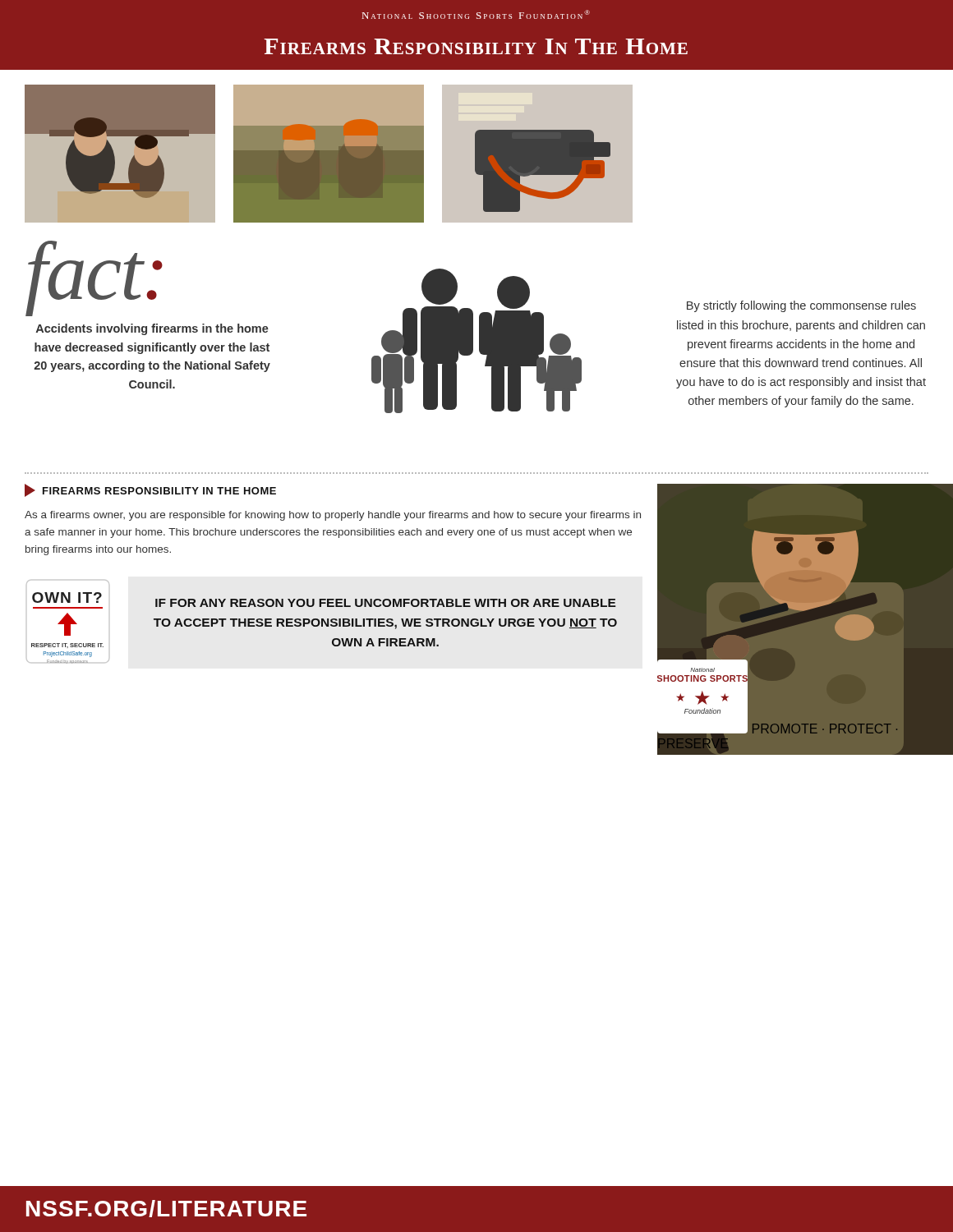Select the text block starting "Firearms Responsibility In The Home"
This screenshot has height=1232, width=953.
coord(476,46)
